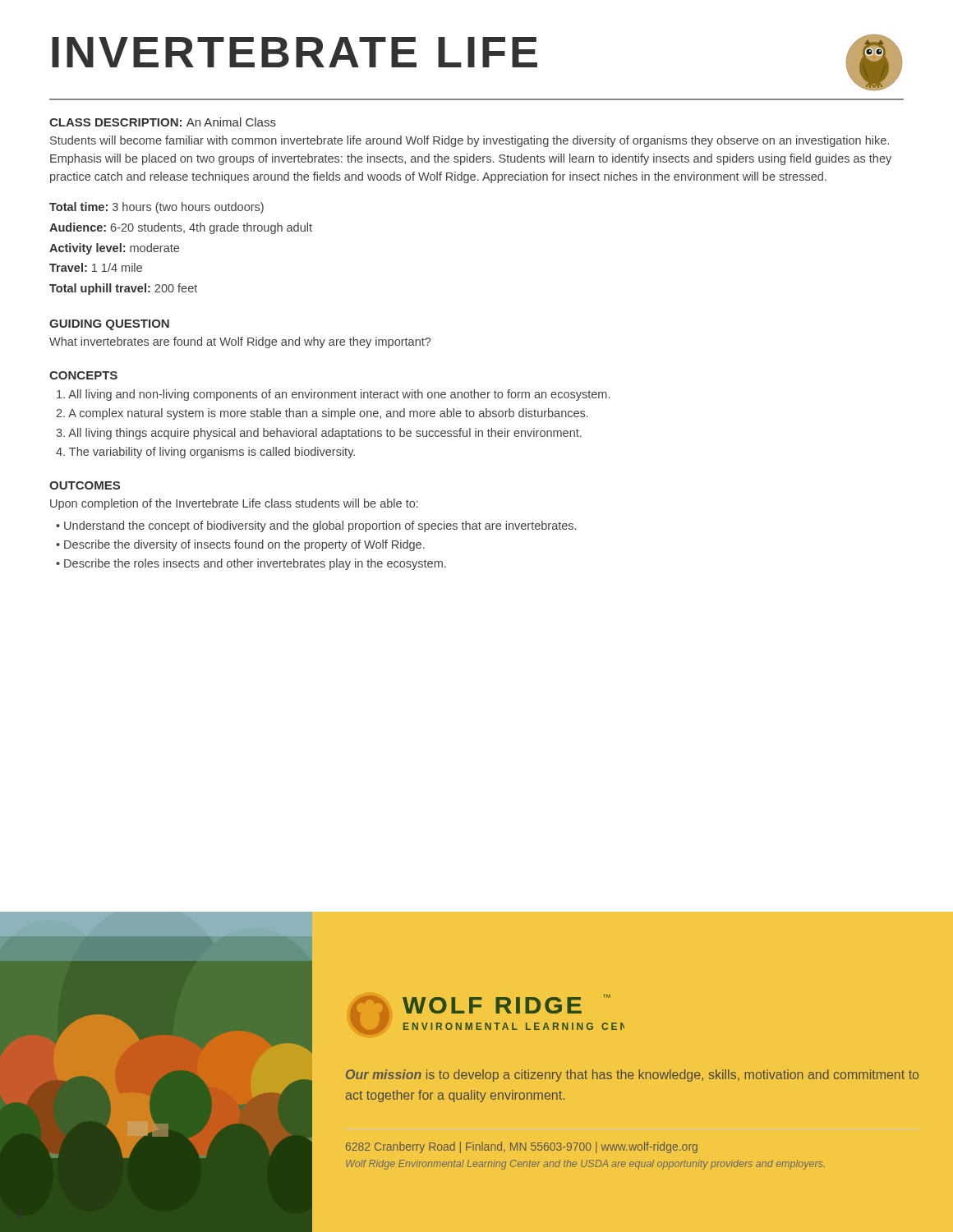Find the element starting "4. The variability of"
The height and width of the screenshot is (1232, 953).
click(x=206, y=452)
